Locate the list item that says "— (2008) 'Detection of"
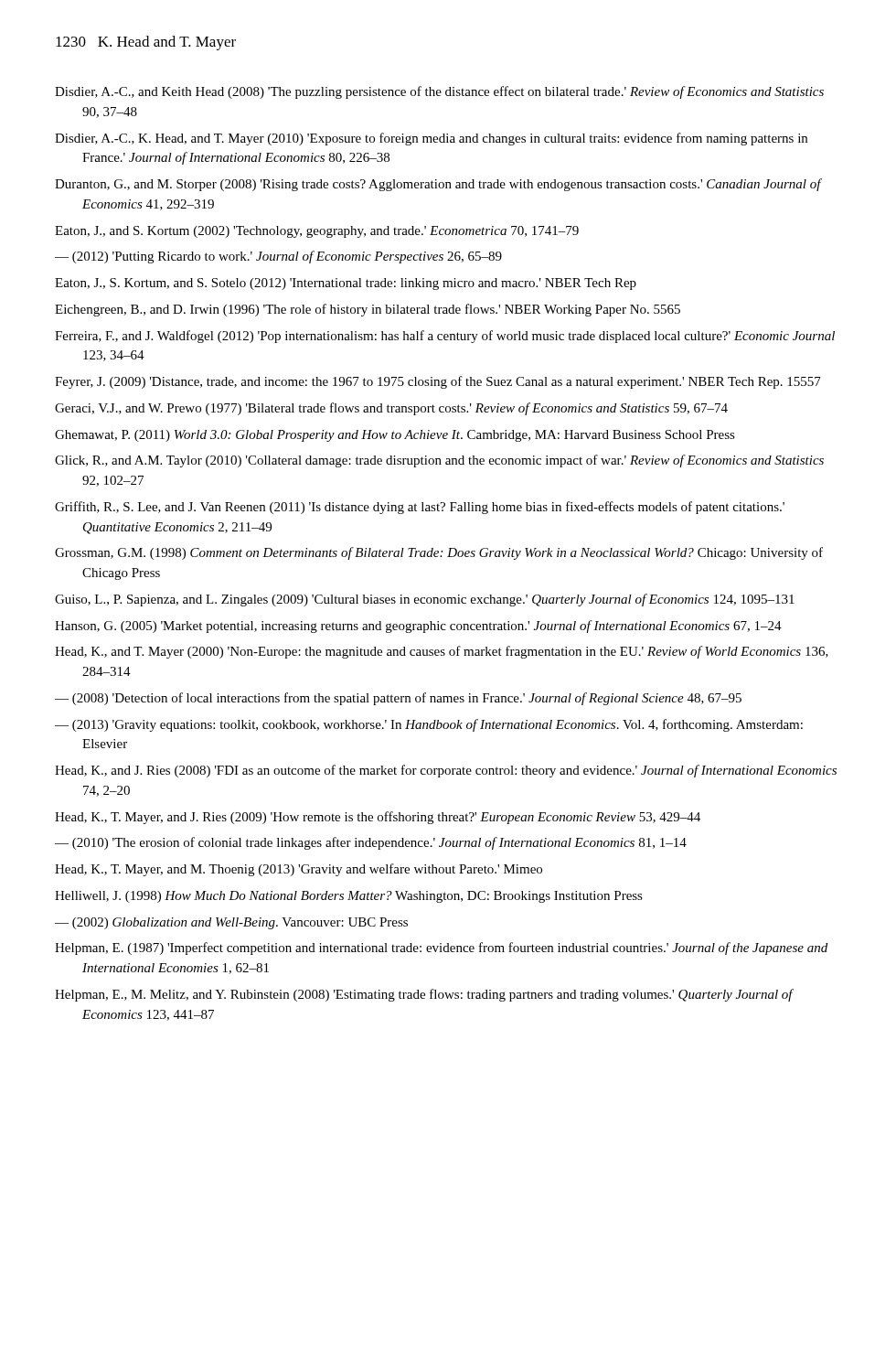Screen dimensions: 1372x896 pos(398,698)
